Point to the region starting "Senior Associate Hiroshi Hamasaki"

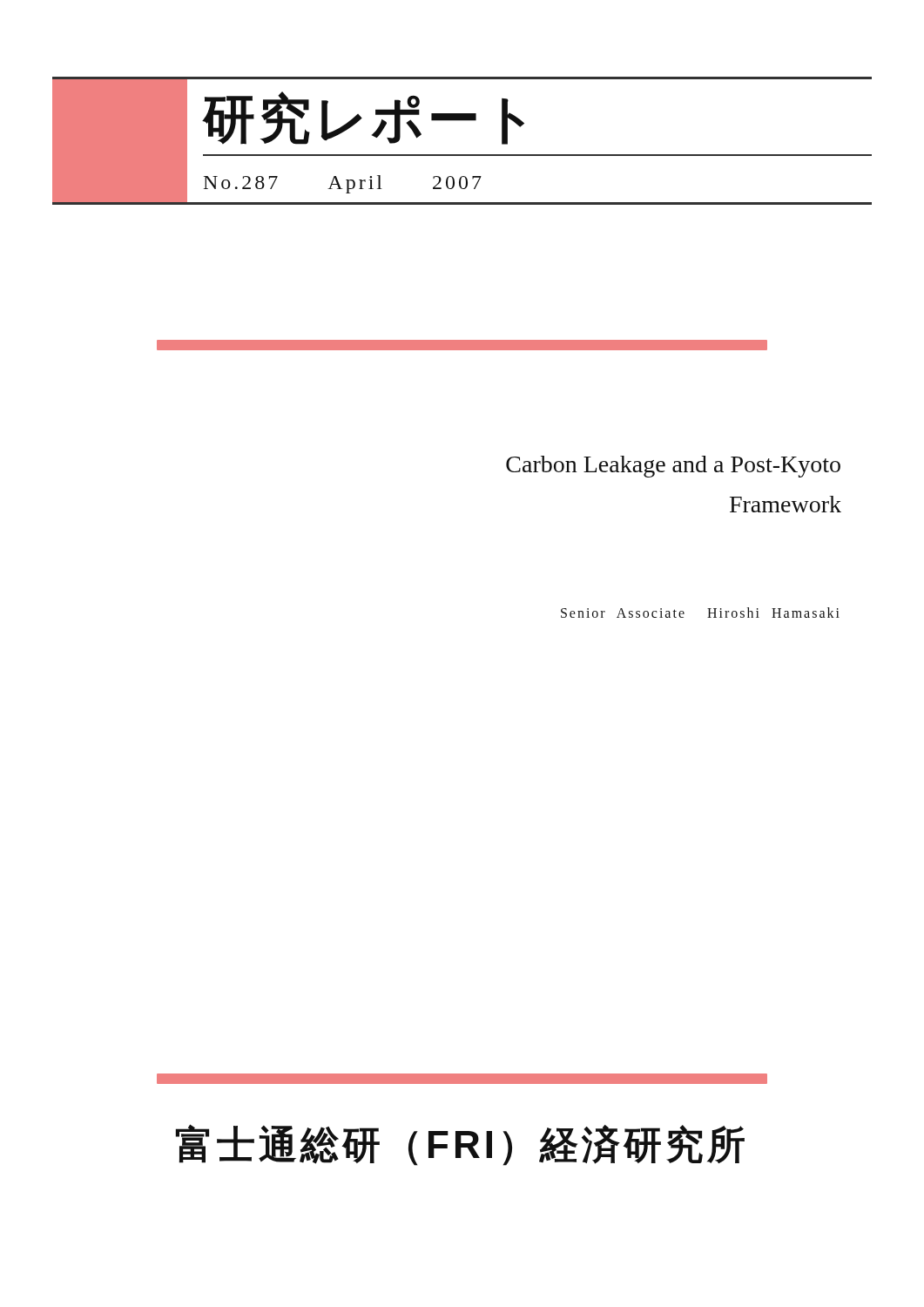click(701, 613)
